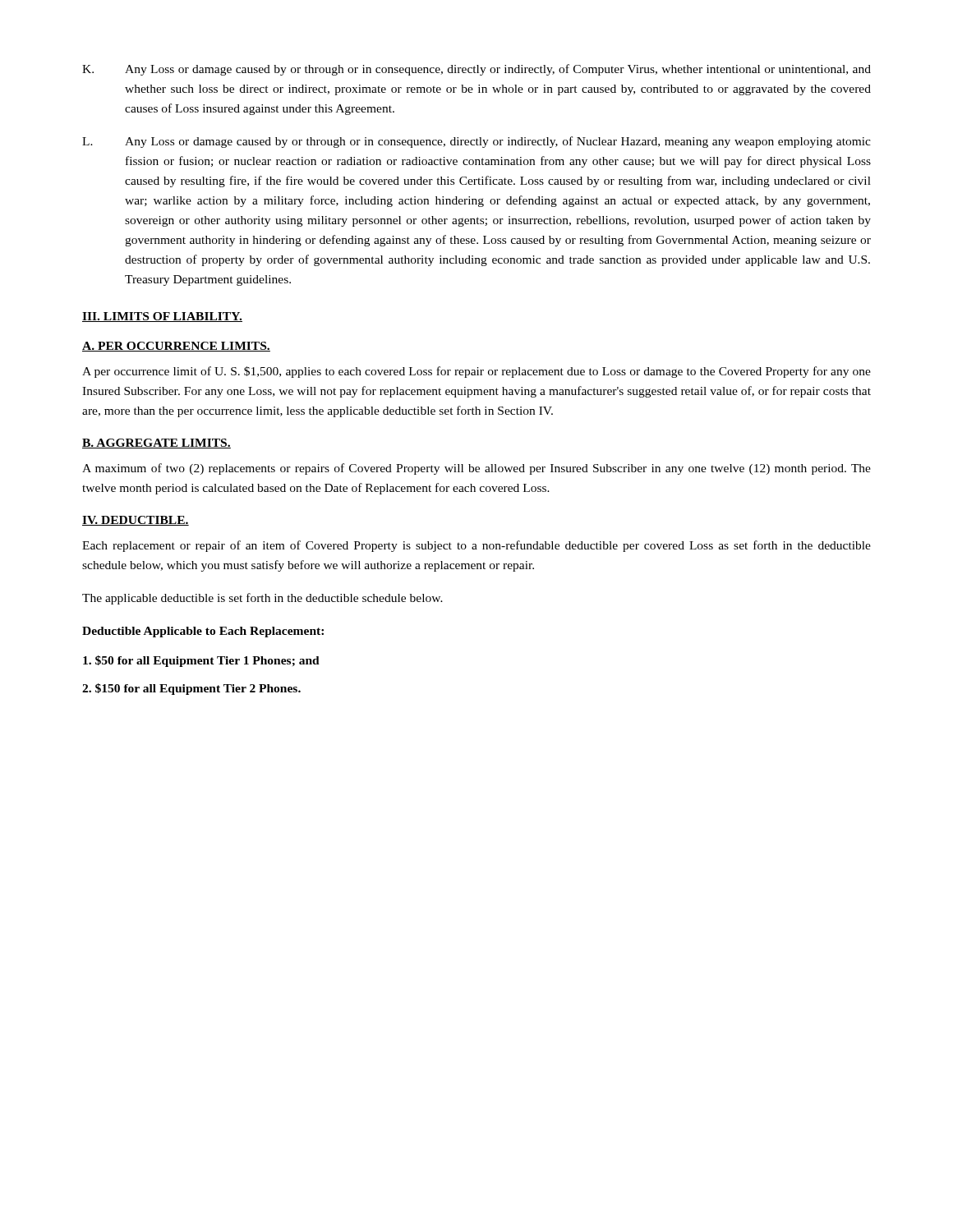Where is the passage that starts "A maximum of two (2)"?
Viewport: 953px width, 1232px height.
point(476,478)
